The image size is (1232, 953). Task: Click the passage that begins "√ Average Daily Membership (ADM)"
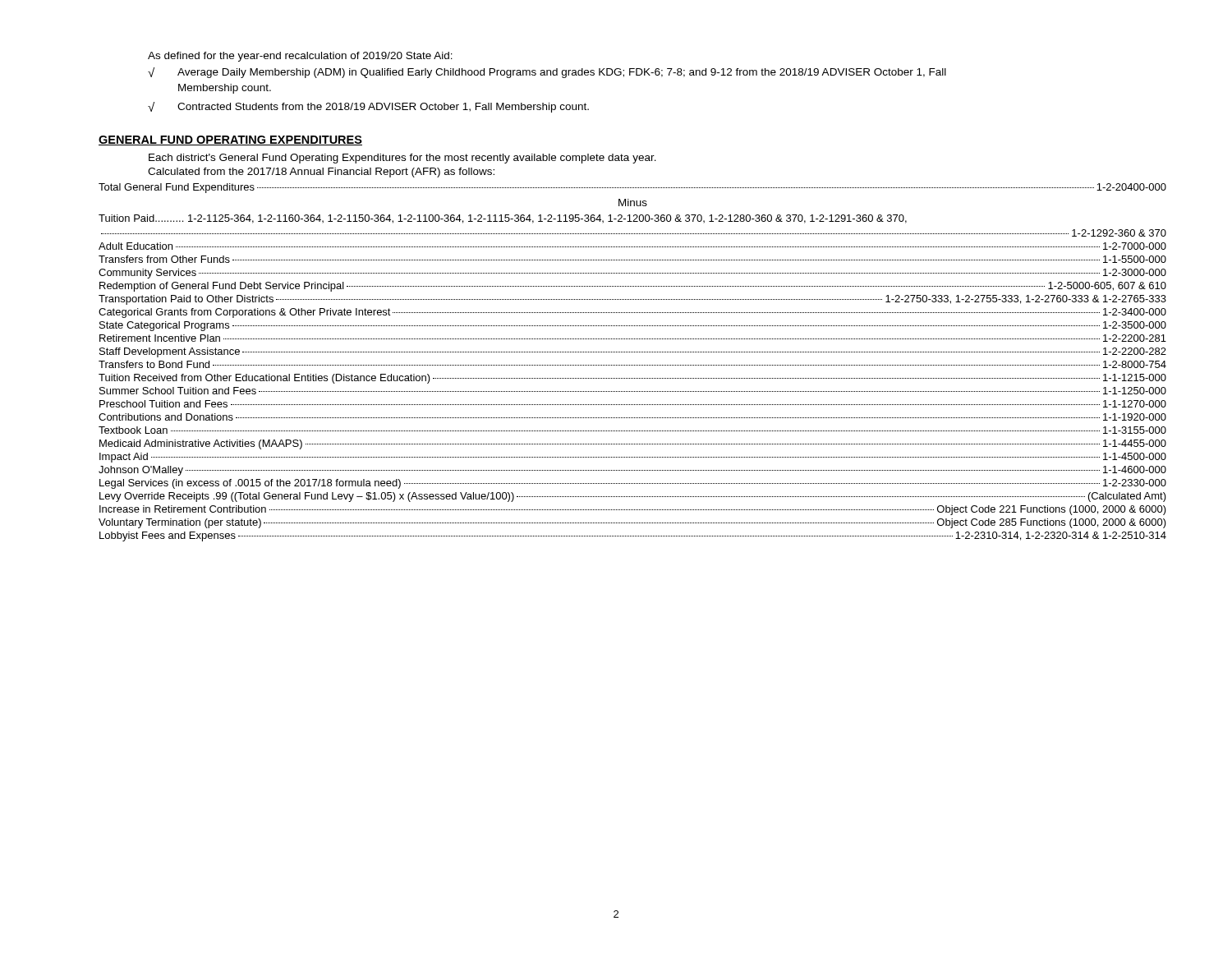(x=657, y=80)
